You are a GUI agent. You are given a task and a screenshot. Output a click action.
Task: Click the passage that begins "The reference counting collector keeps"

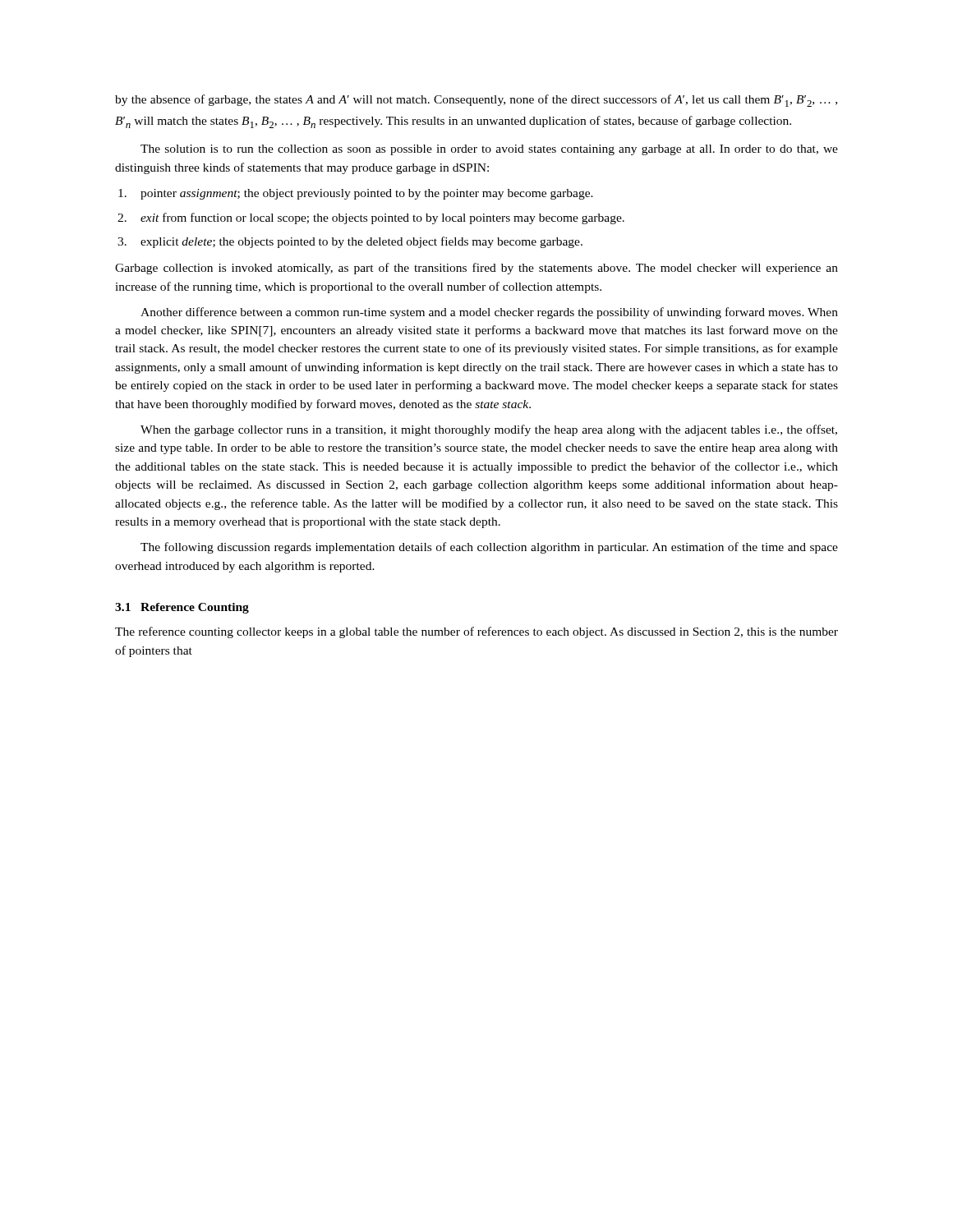click(x=476, y=641)
